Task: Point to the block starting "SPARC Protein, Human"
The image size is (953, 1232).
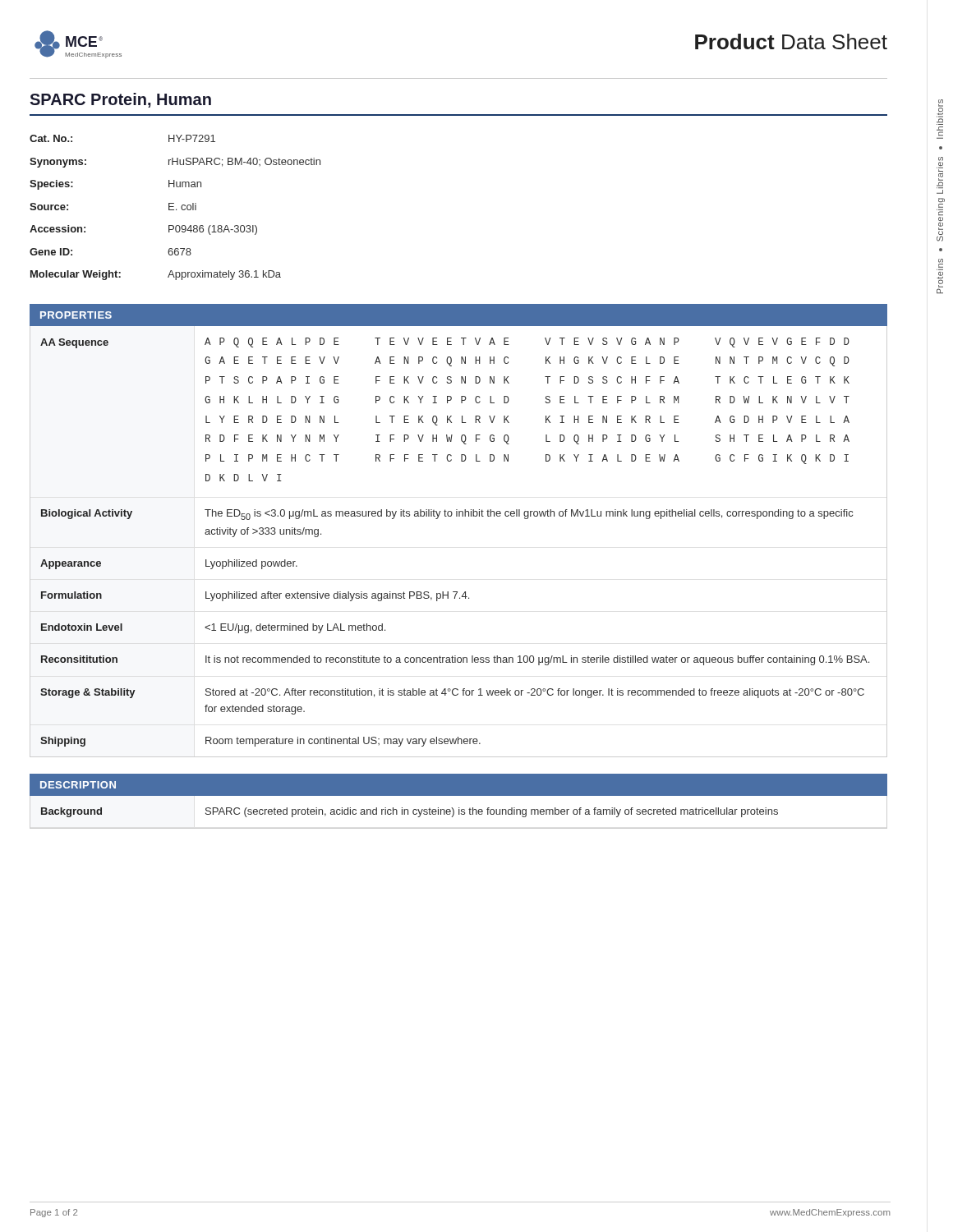Action: [121, 99]
